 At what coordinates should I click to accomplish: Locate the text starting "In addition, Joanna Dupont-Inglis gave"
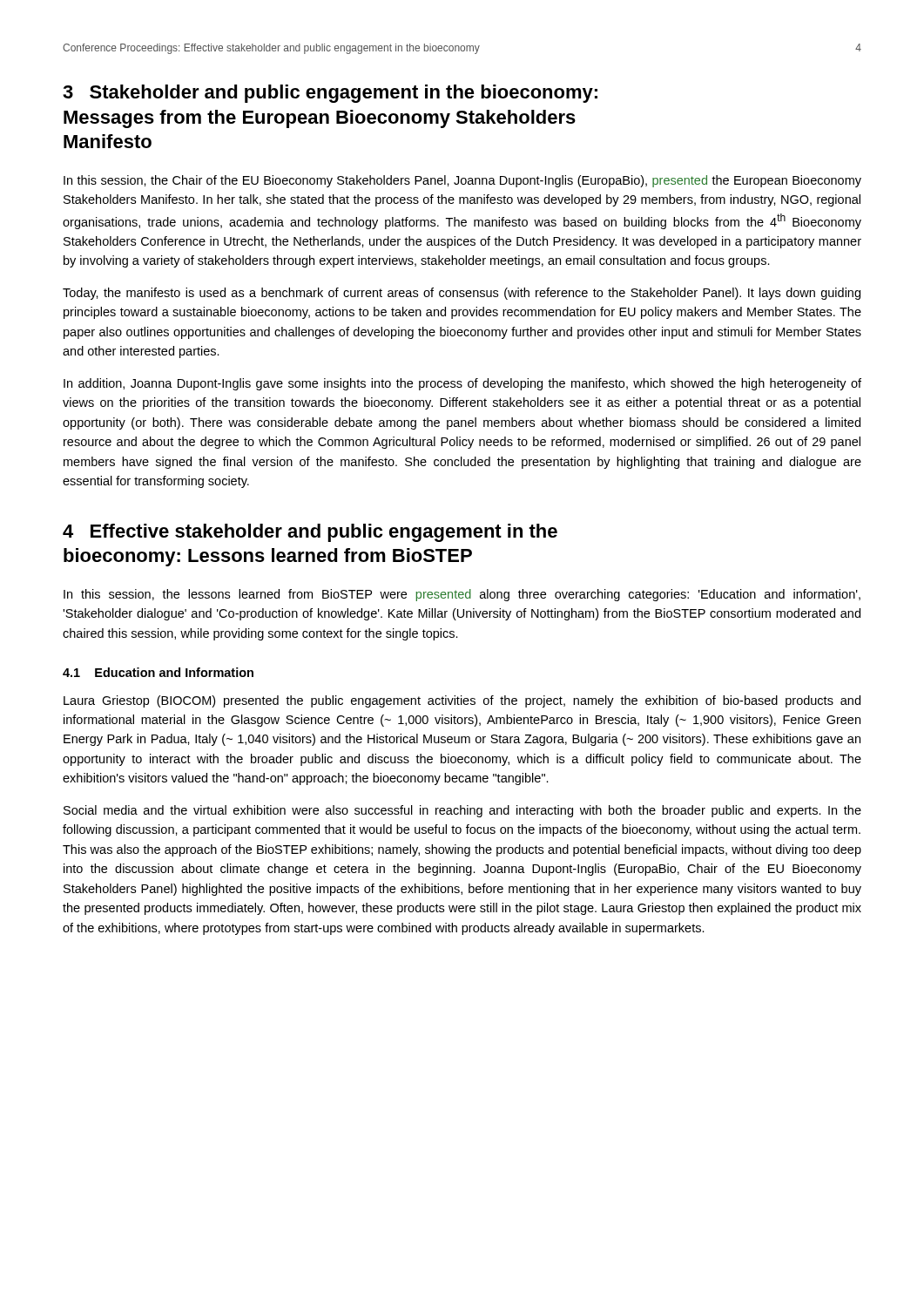(x=462, y=432)
